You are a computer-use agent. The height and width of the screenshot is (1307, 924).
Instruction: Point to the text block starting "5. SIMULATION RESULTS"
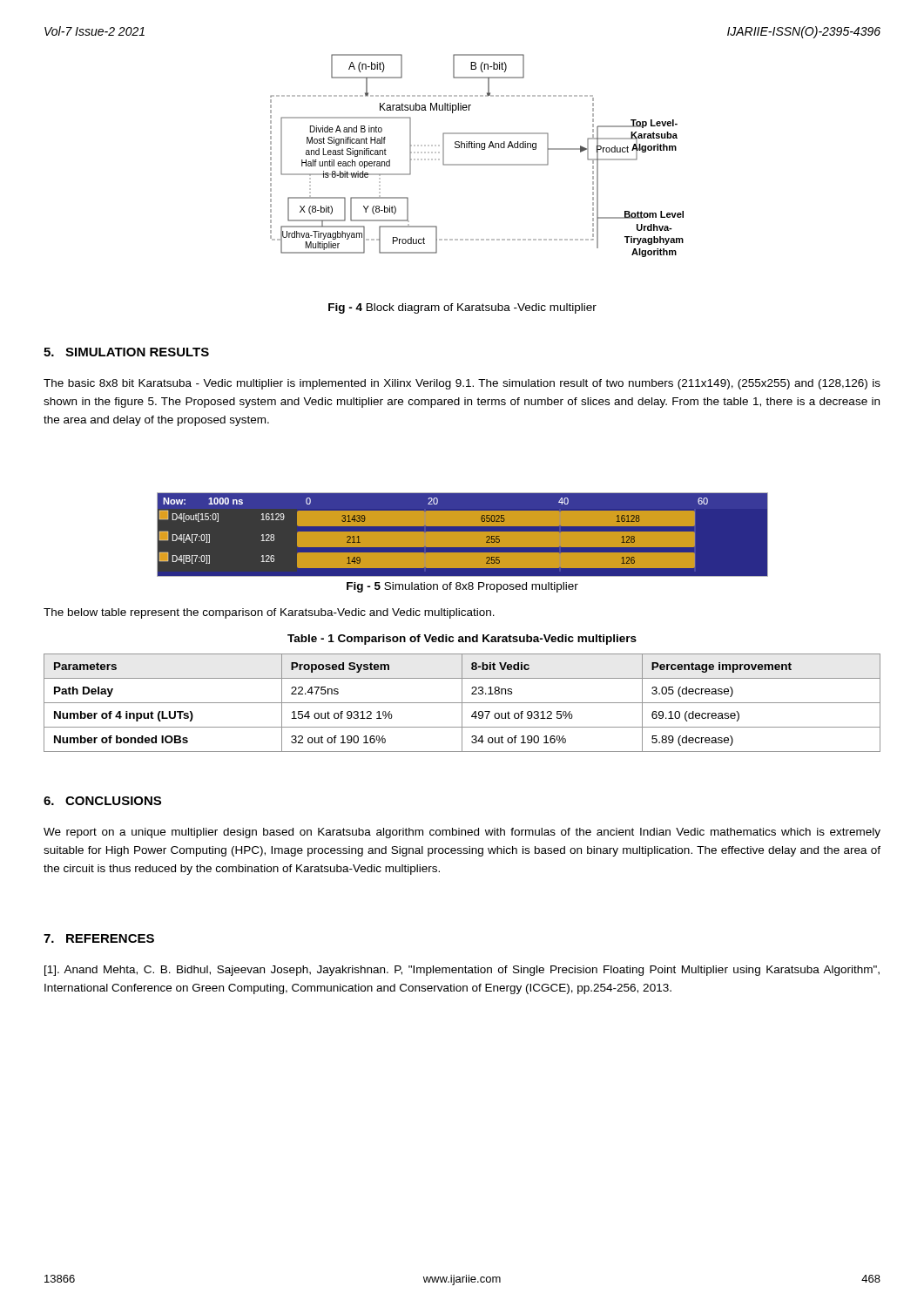[x=126, y=352]
